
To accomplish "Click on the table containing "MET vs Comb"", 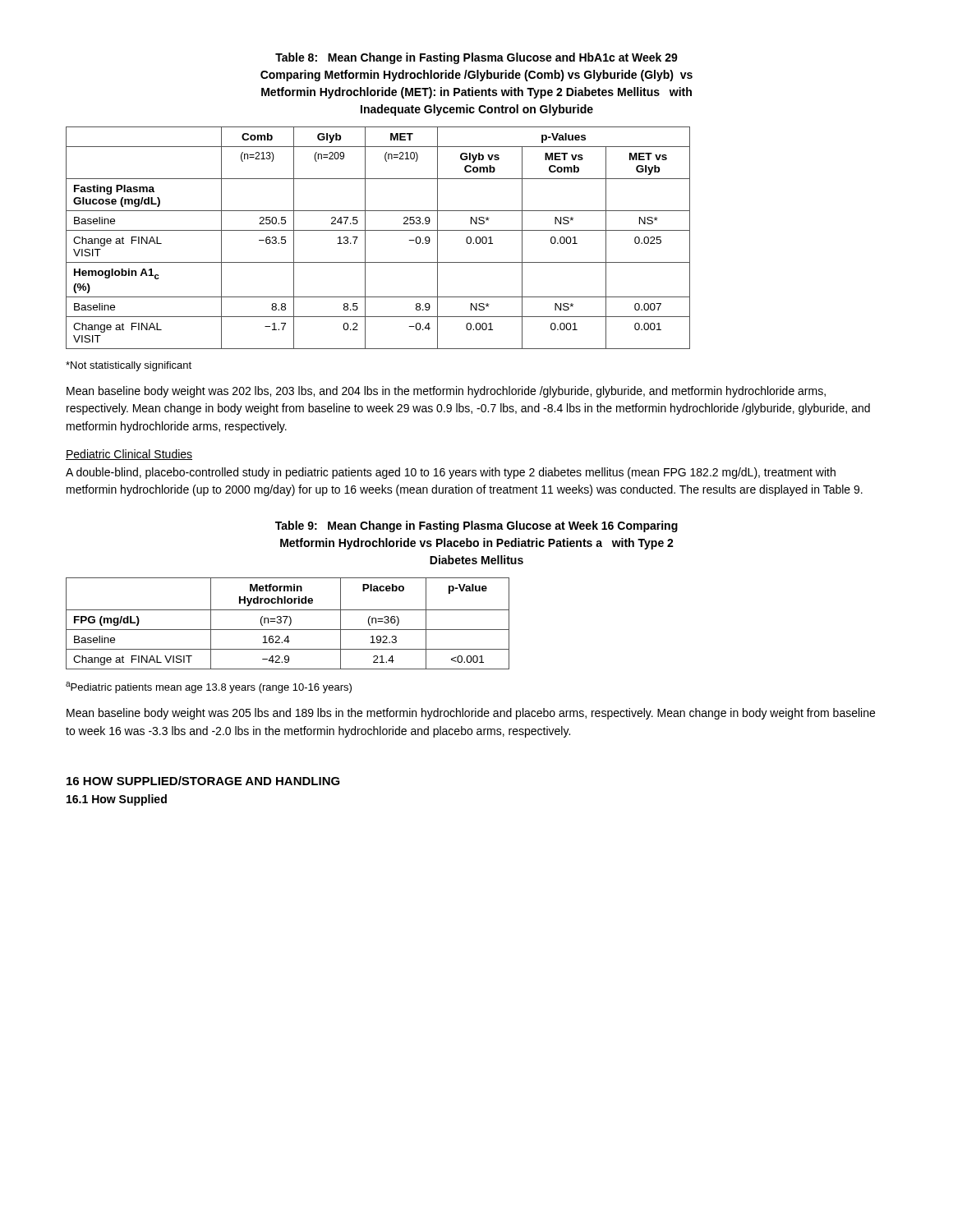I will pos(476,238).
